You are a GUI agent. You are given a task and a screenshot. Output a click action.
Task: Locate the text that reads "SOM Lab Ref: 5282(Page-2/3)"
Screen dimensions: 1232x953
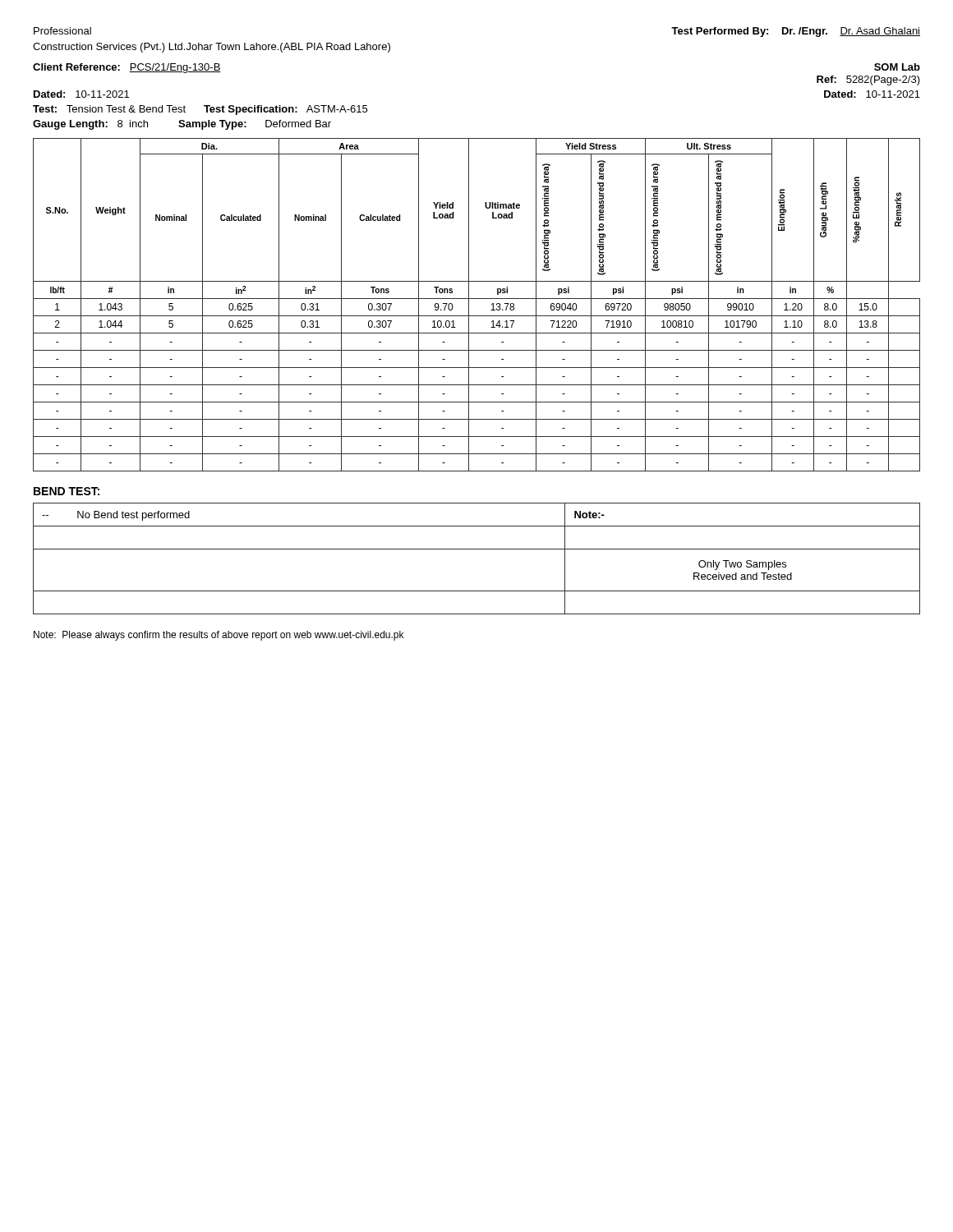pyautogui.click(x=868, y=73)
